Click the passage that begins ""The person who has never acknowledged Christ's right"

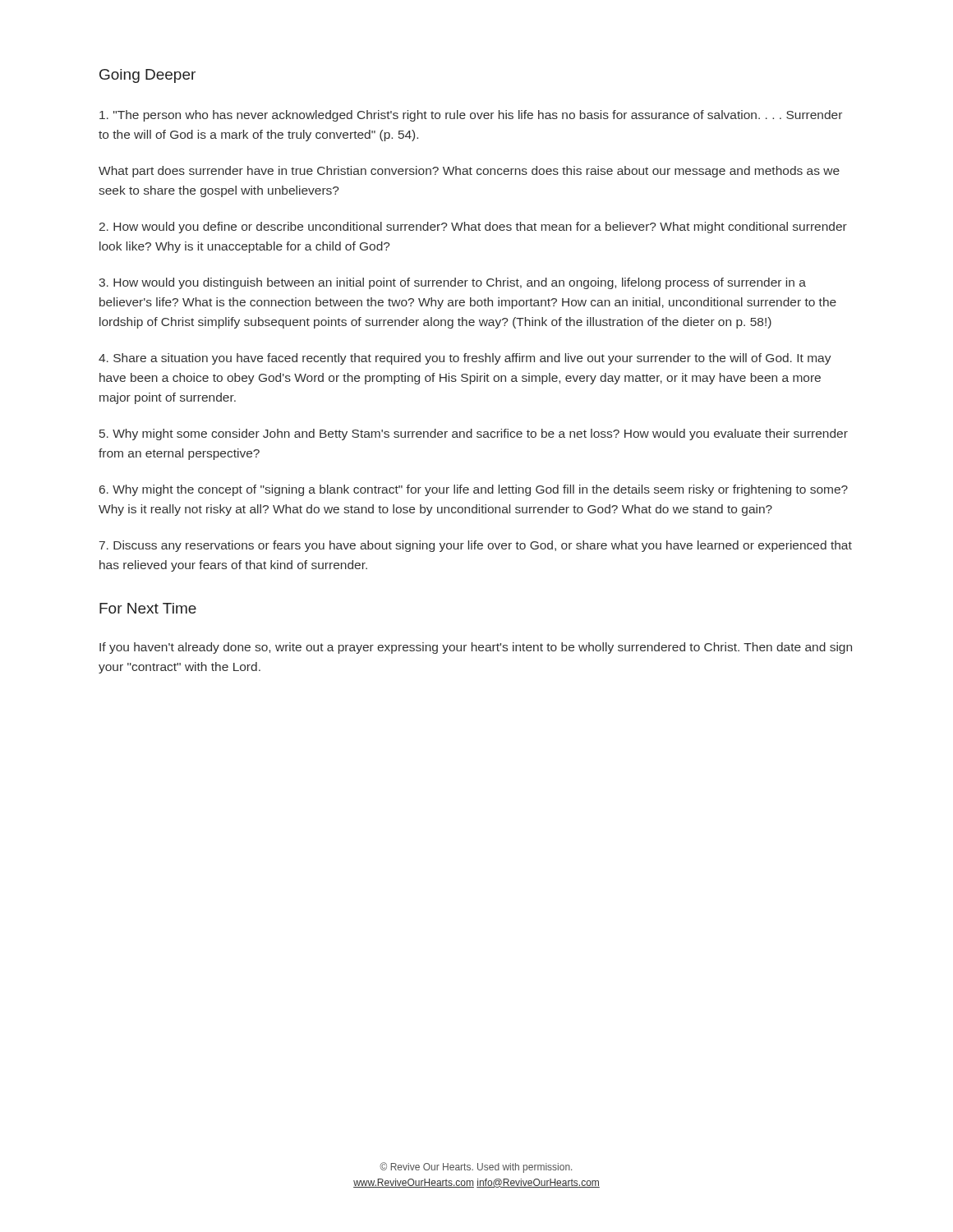470,124
